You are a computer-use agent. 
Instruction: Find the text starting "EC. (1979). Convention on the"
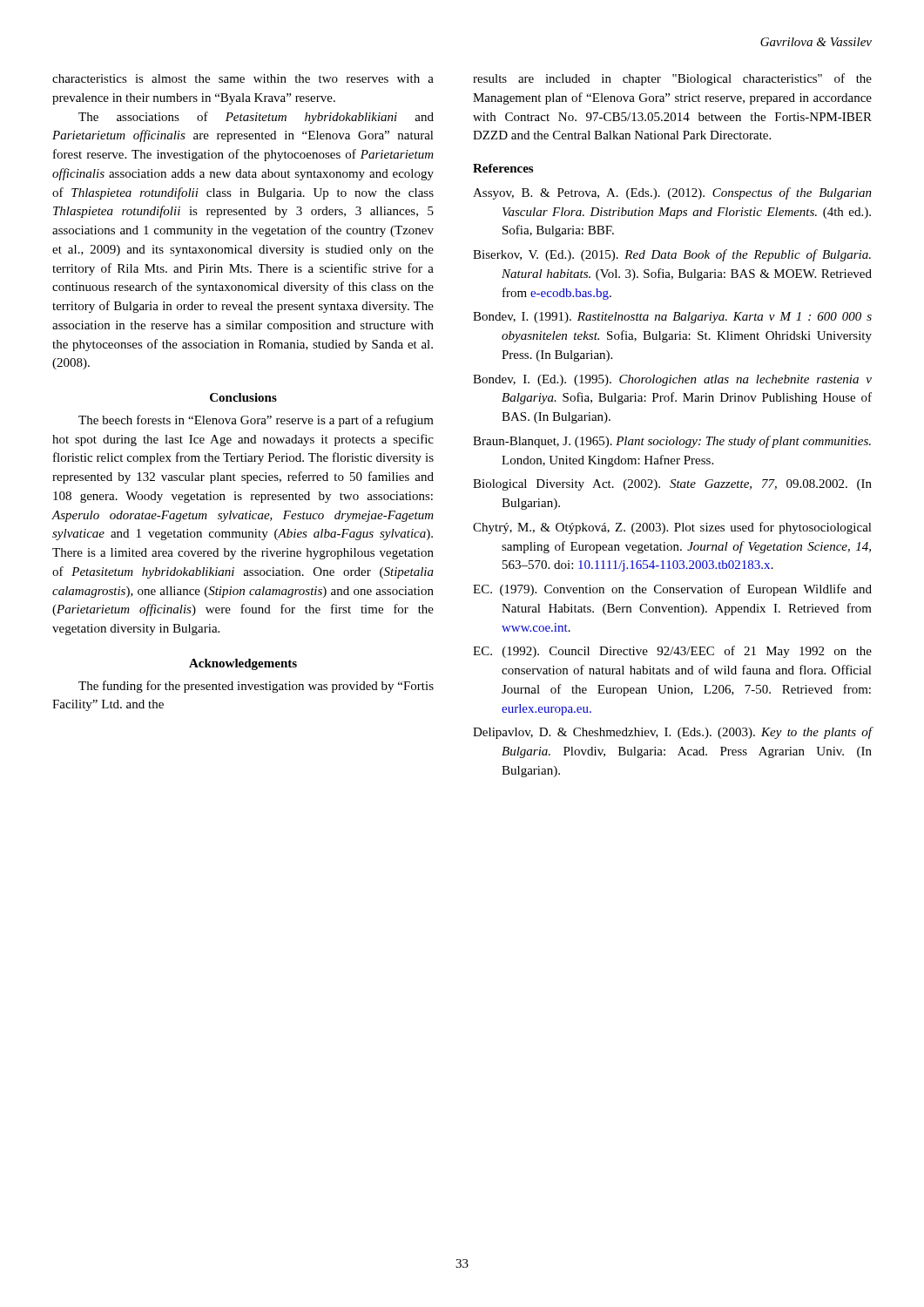coord(672,608)
